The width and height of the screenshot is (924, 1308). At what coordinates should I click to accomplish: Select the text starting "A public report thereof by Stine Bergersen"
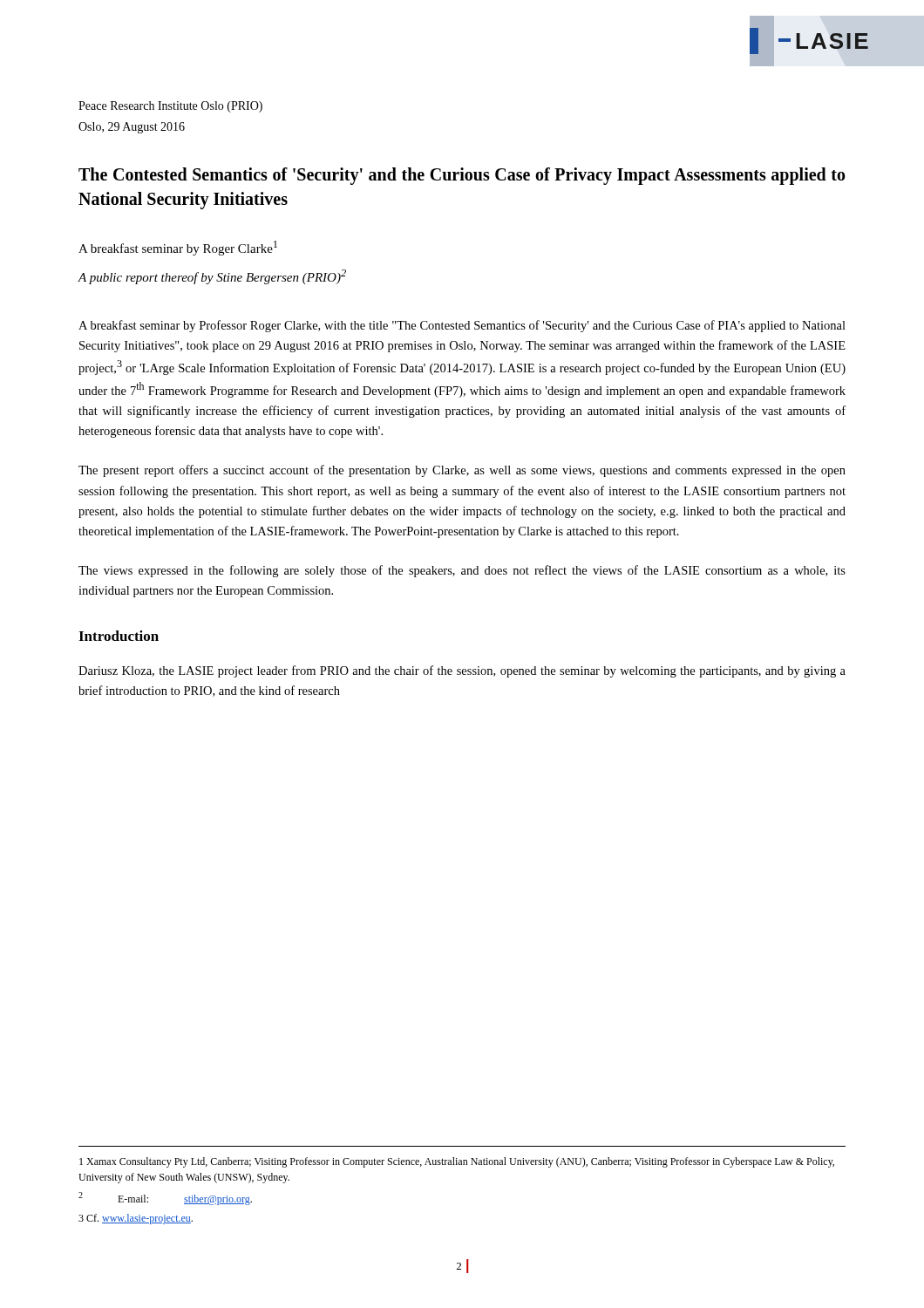pos(212,275)
